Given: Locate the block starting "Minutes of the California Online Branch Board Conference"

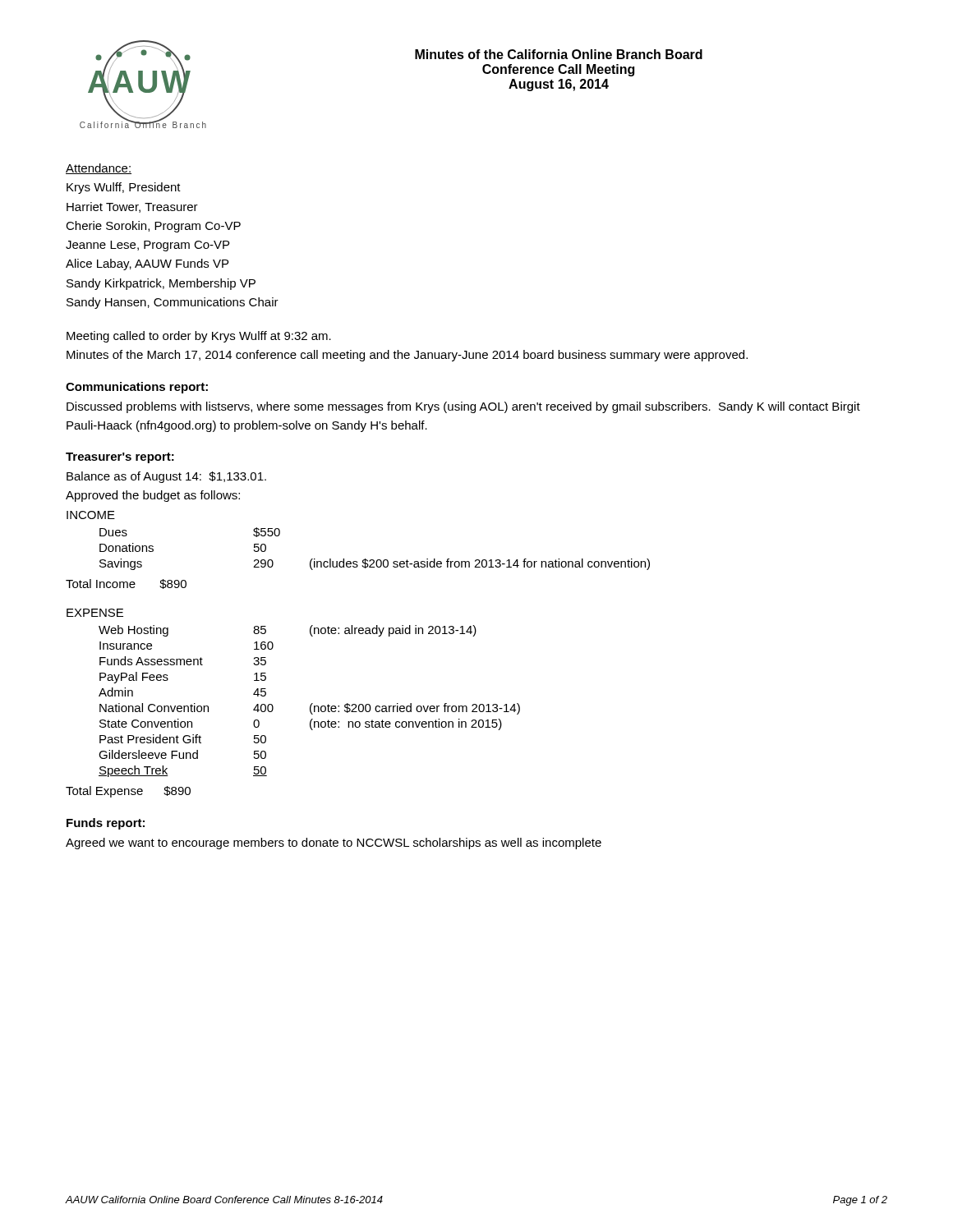Looking at the screenshot, I should coord(559,70).
